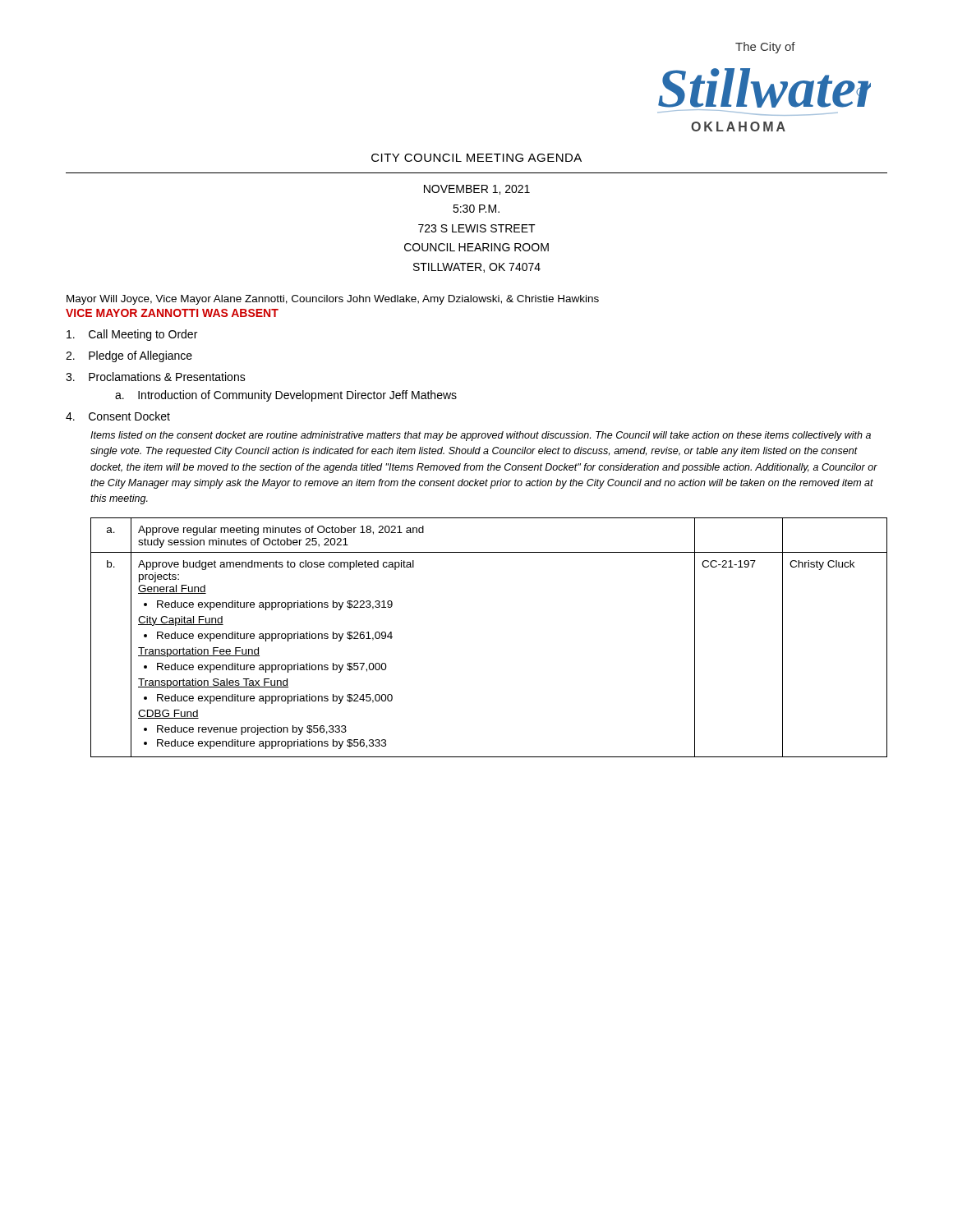Find the logo
This screenshot has width=953, height=1232.
click(476, 71)
